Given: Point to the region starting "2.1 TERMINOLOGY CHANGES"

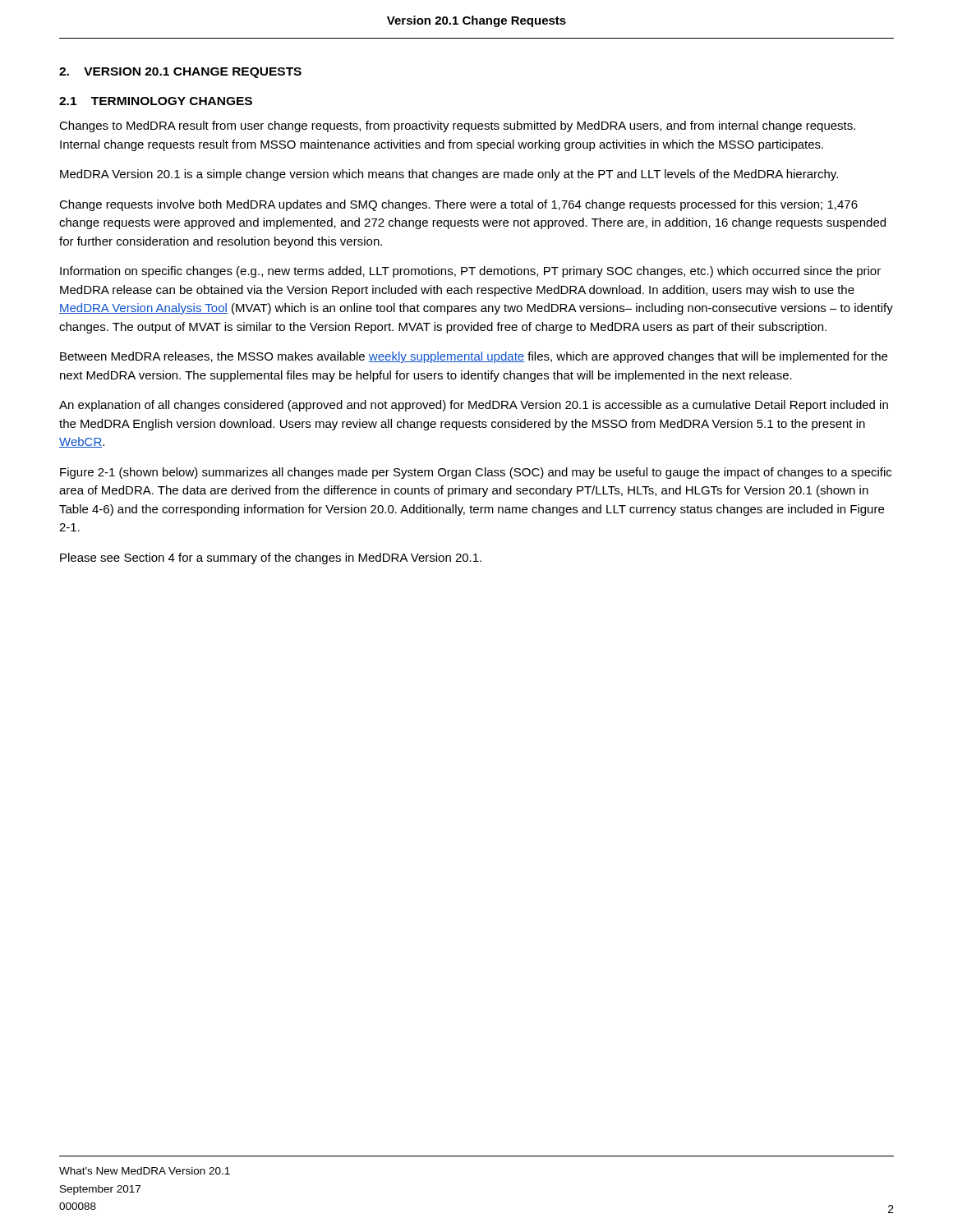Looking at the screenshot, I should [156, 101].
